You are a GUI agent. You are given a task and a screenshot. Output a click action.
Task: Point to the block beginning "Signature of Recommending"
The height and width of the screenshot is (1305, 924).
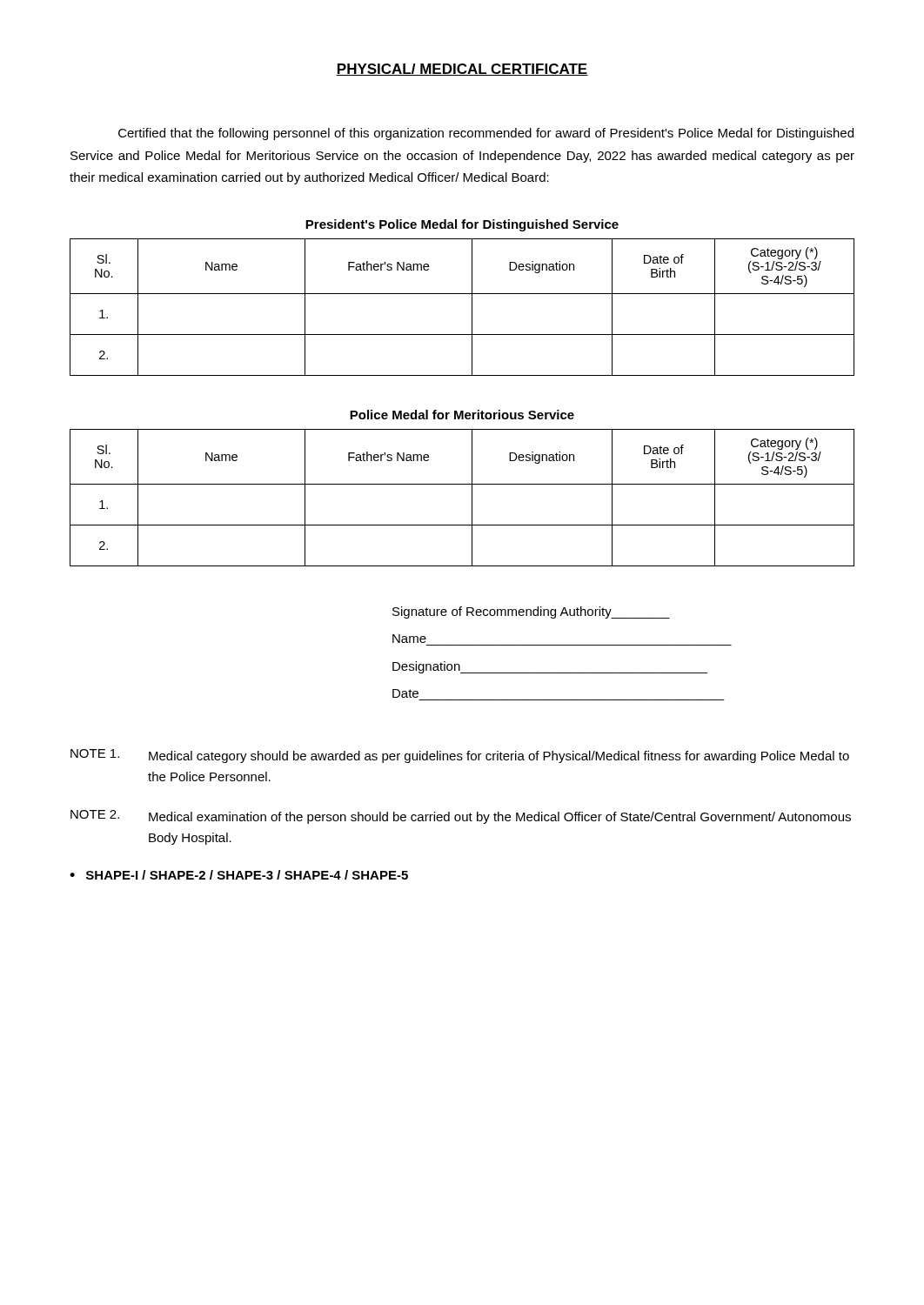click(623, 652)
